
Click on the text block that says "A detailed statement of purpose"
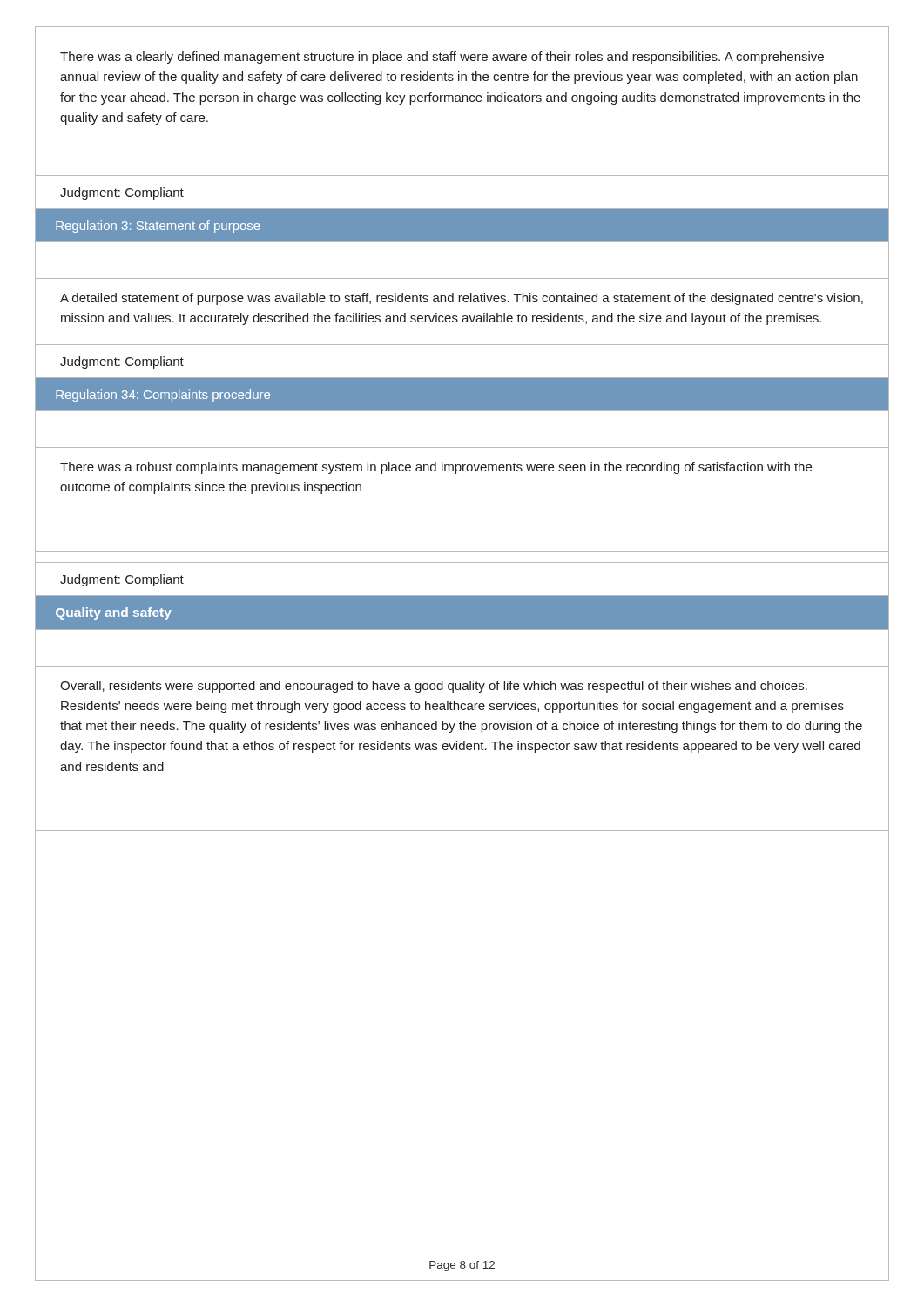coord(462,308)
